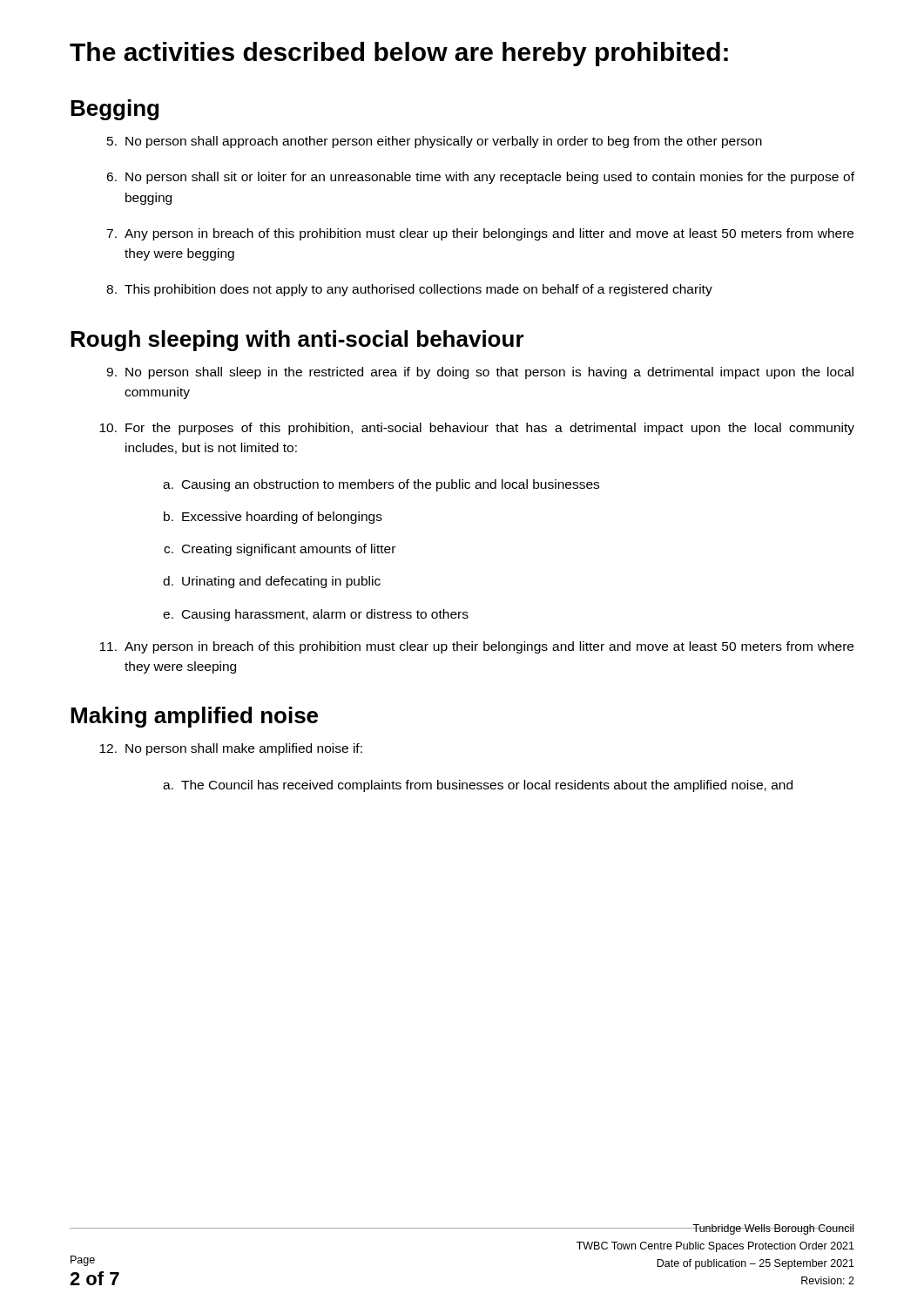Click the passage that begins "7. Any person in breach of"
The width and height of the screenshot is (924, 1307).
pos(462,243)
